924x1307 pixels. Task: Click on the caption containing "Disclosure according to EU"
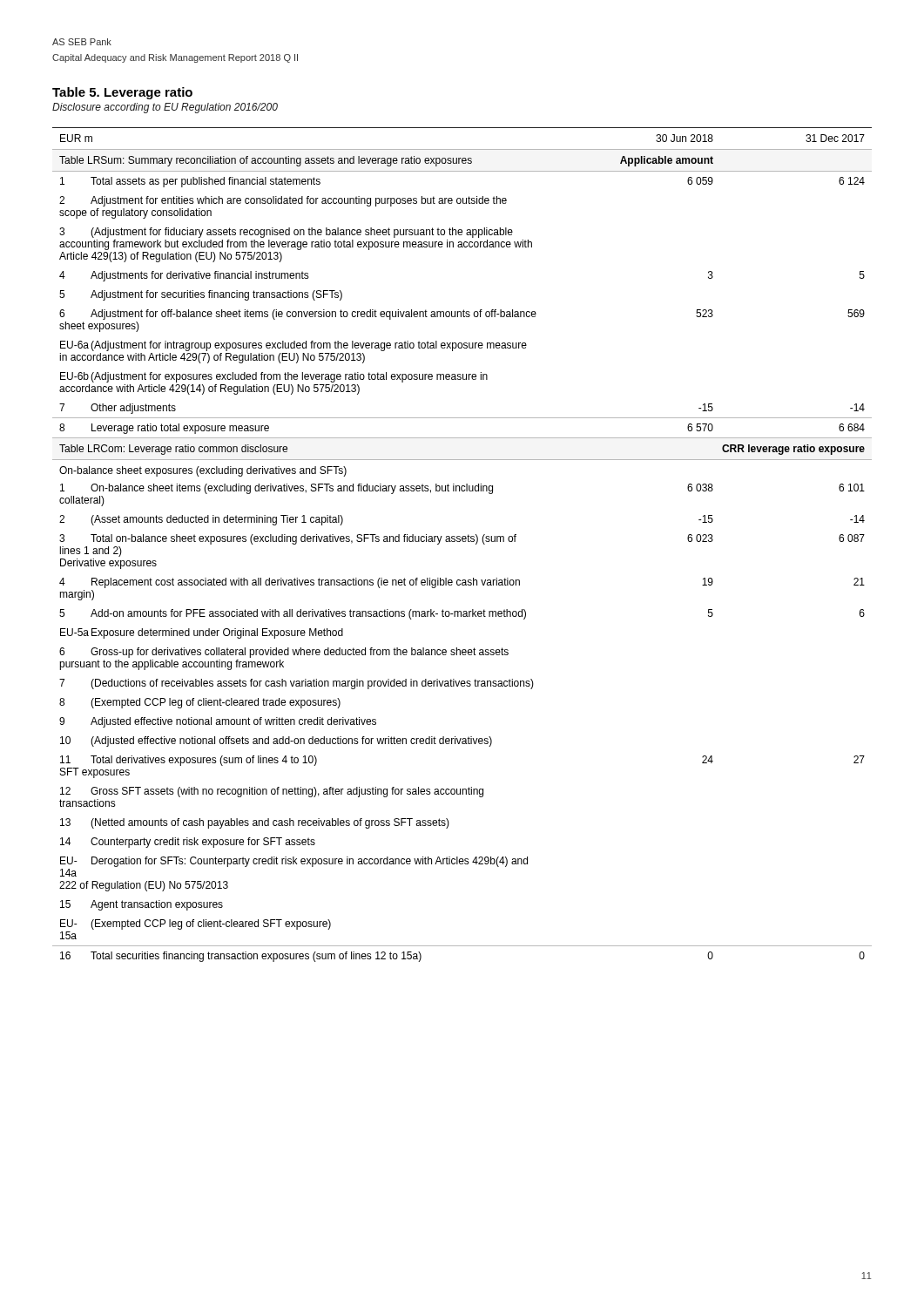tap(165, 107)
